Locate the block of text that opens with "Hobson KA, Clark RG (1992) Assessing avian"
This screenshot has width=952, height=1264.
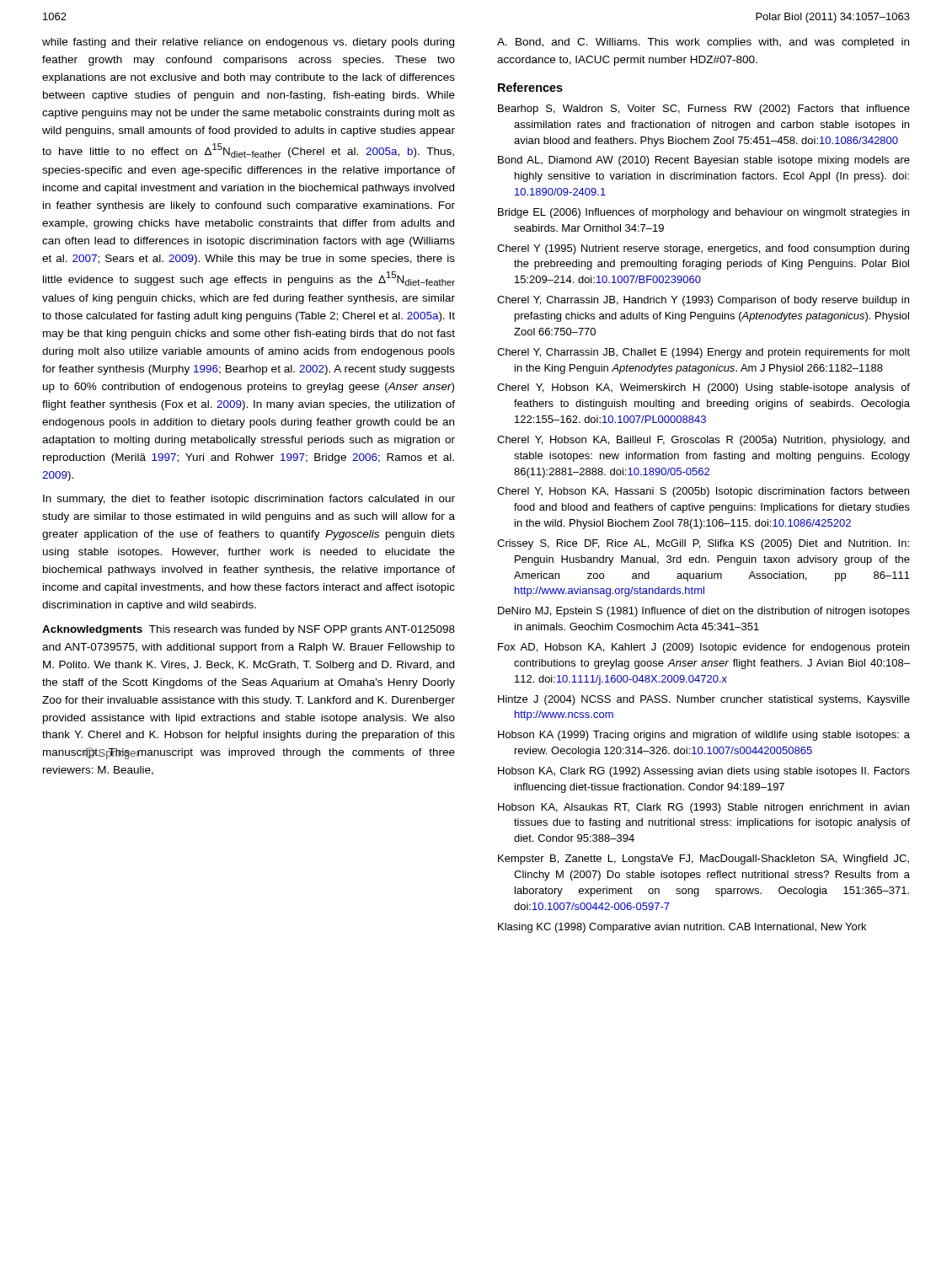pos(703,778)
